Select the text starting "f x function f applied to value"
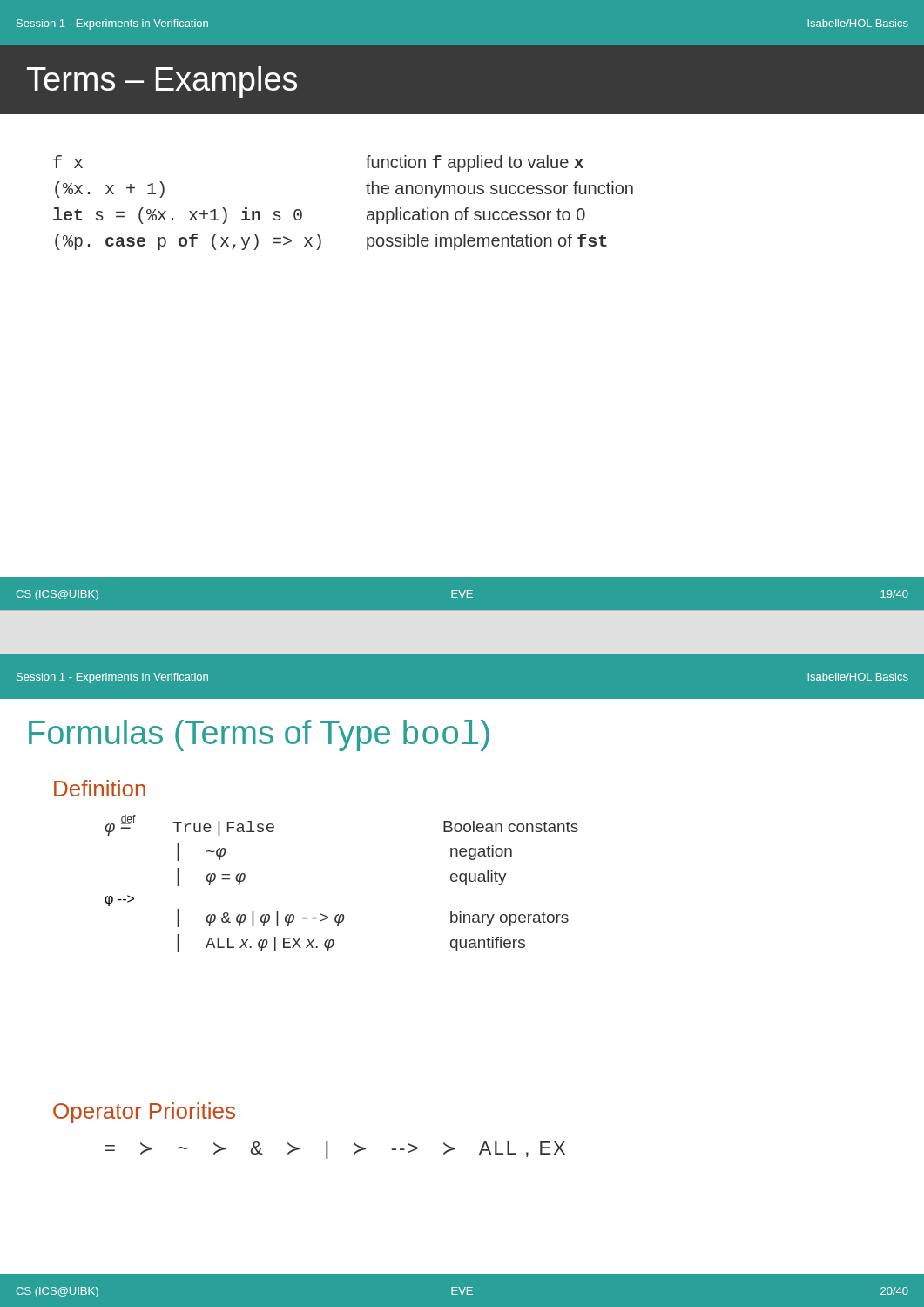The height and width of the screenshot is (1307, 924). (x=462, y=202)
